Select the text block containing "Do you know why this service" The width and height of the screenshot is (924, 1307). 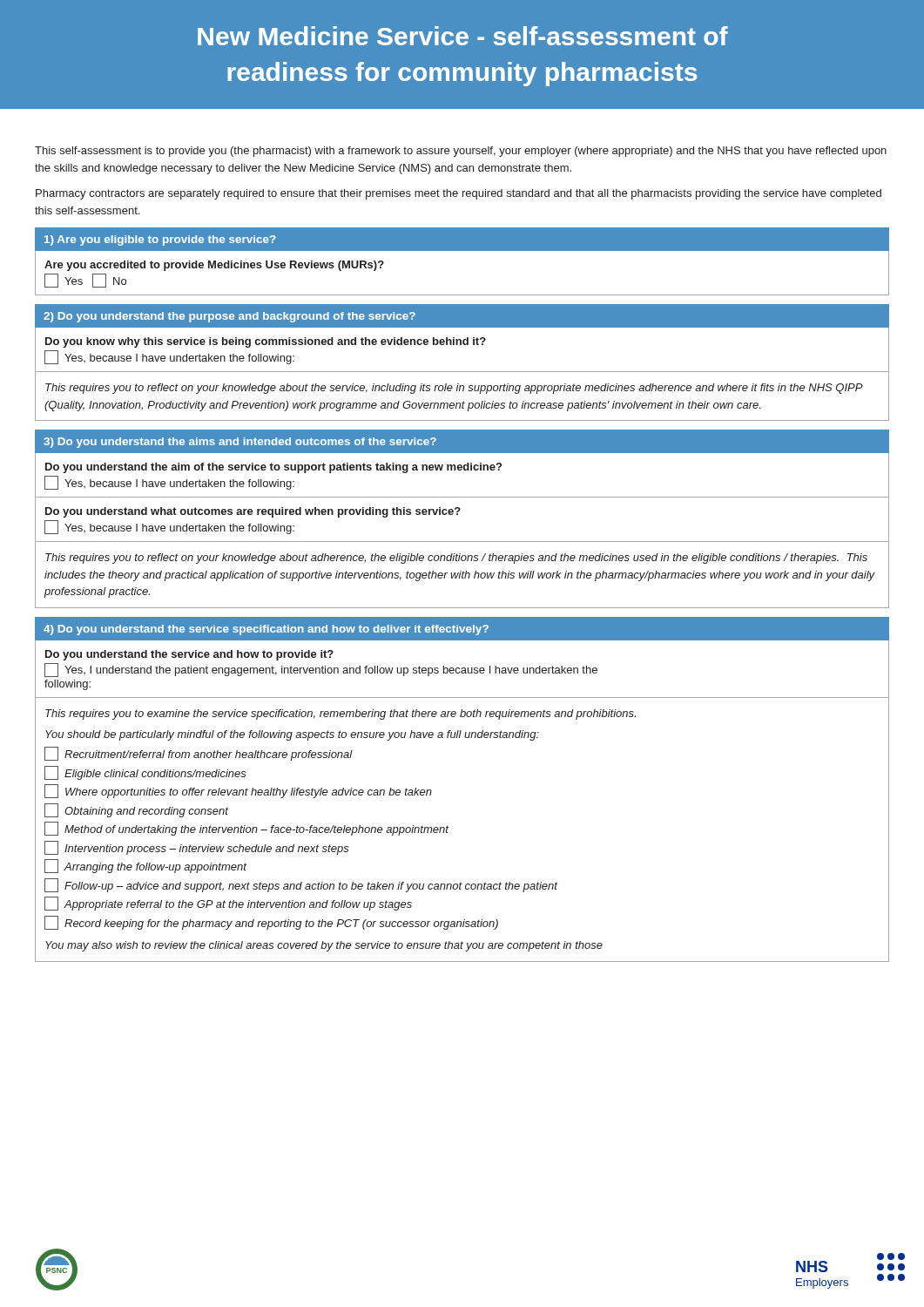pos(462,349)
